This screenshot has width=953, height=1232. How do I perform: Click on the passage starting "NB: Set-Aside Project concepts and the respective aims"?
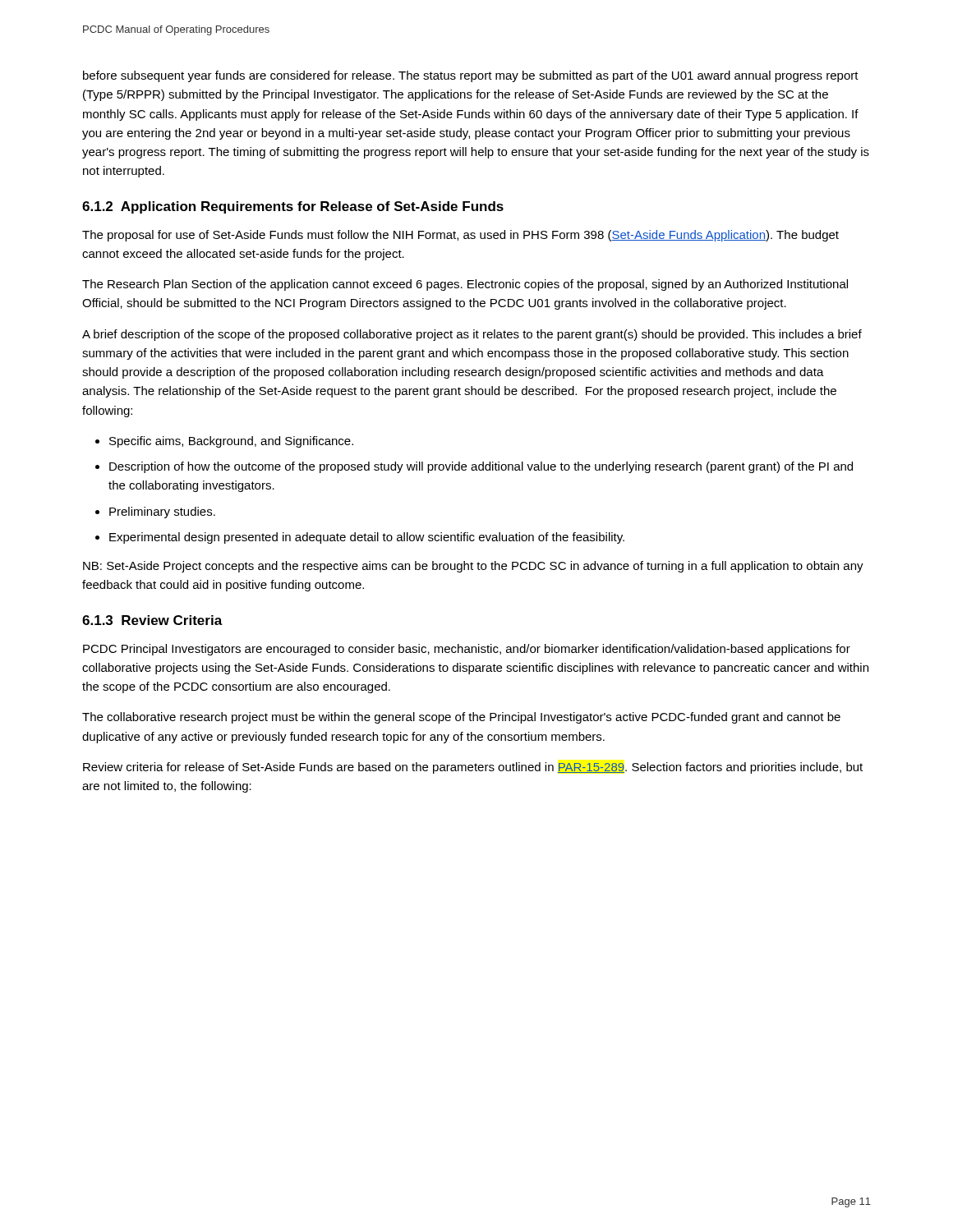click(476, 575)
